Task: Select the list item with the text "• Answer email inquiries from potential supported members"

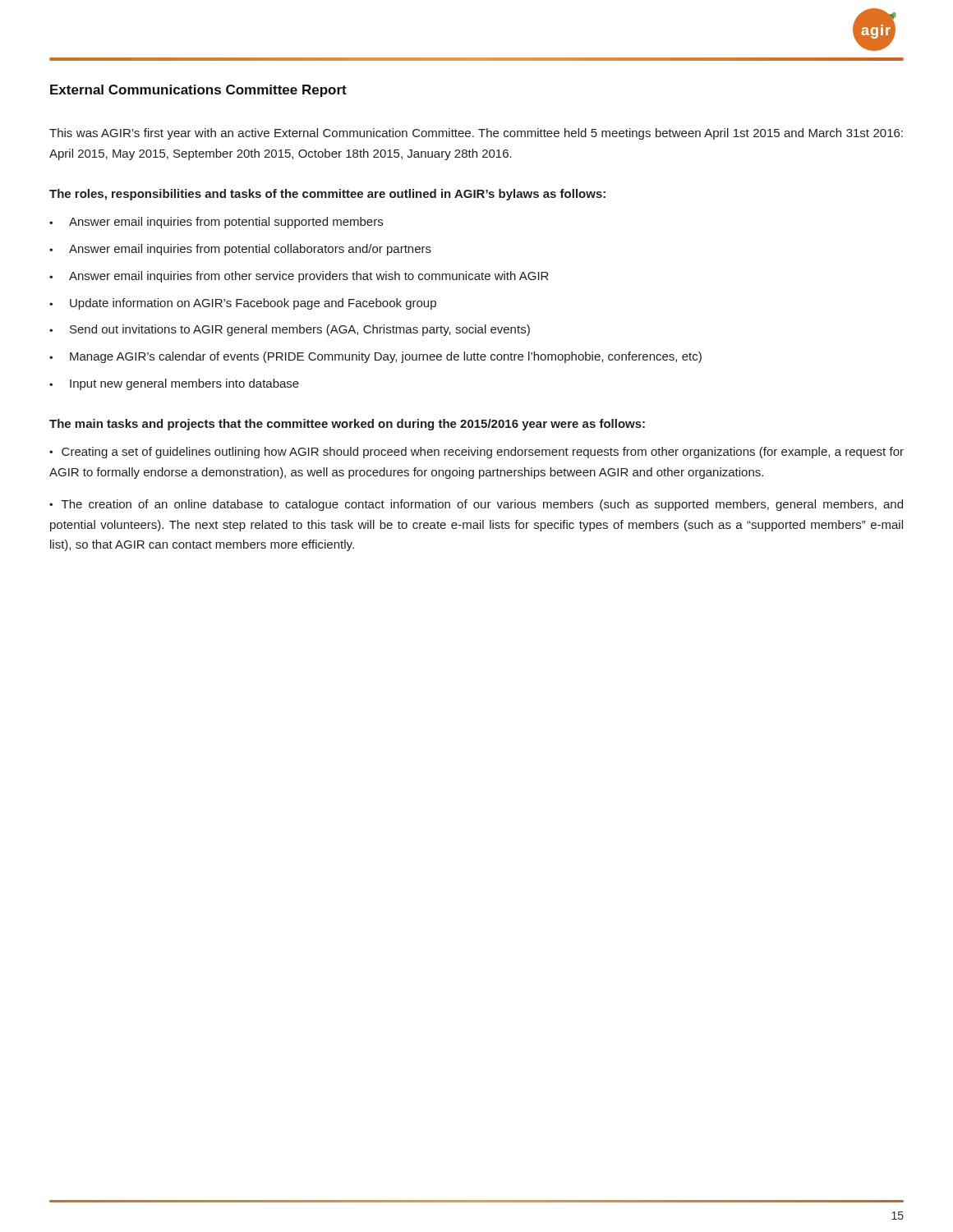Action: click(216, 223)
